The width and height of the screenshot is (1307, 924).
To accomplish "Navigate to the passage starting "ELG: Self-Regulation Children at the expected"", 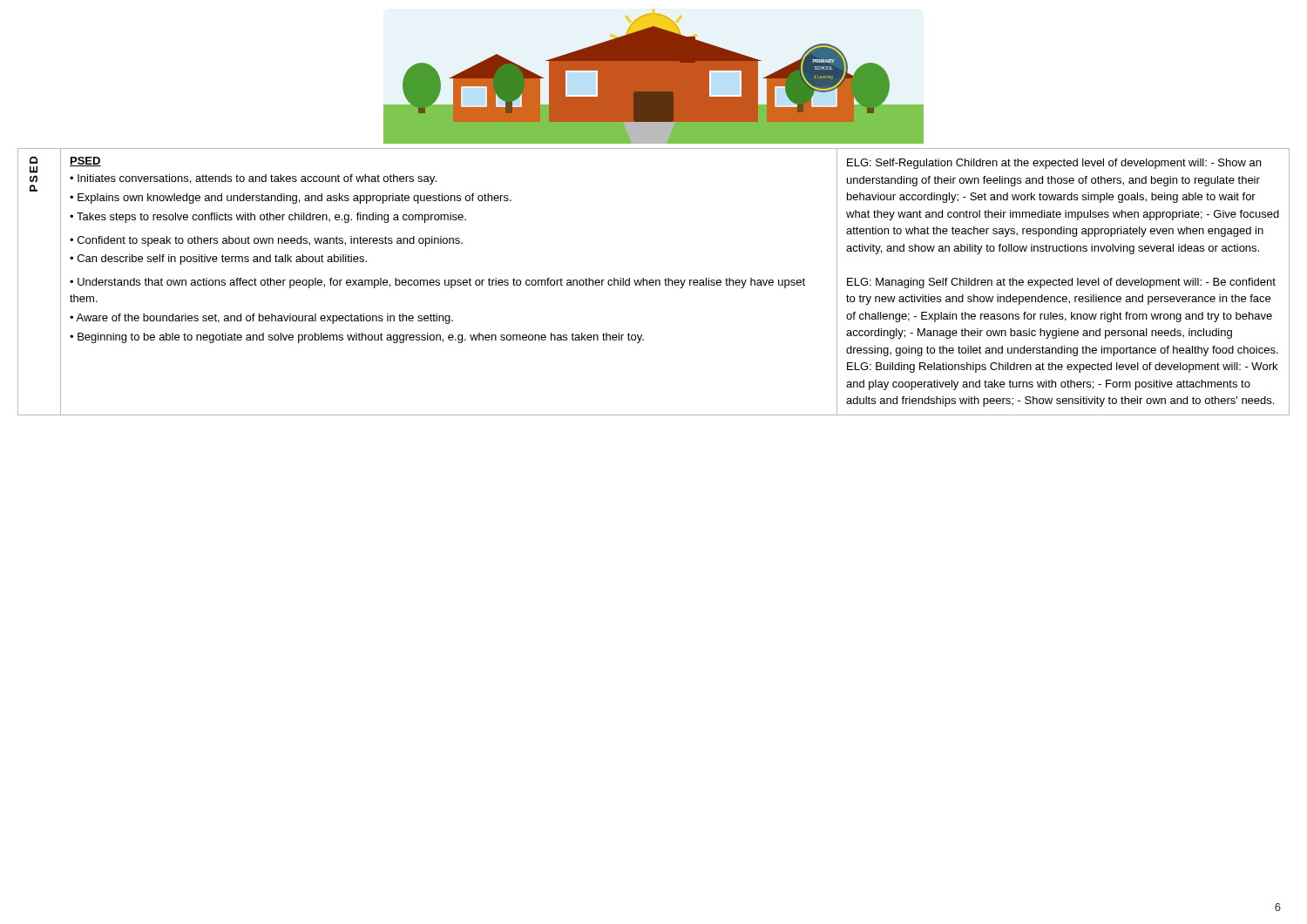I will [1063, 281].
